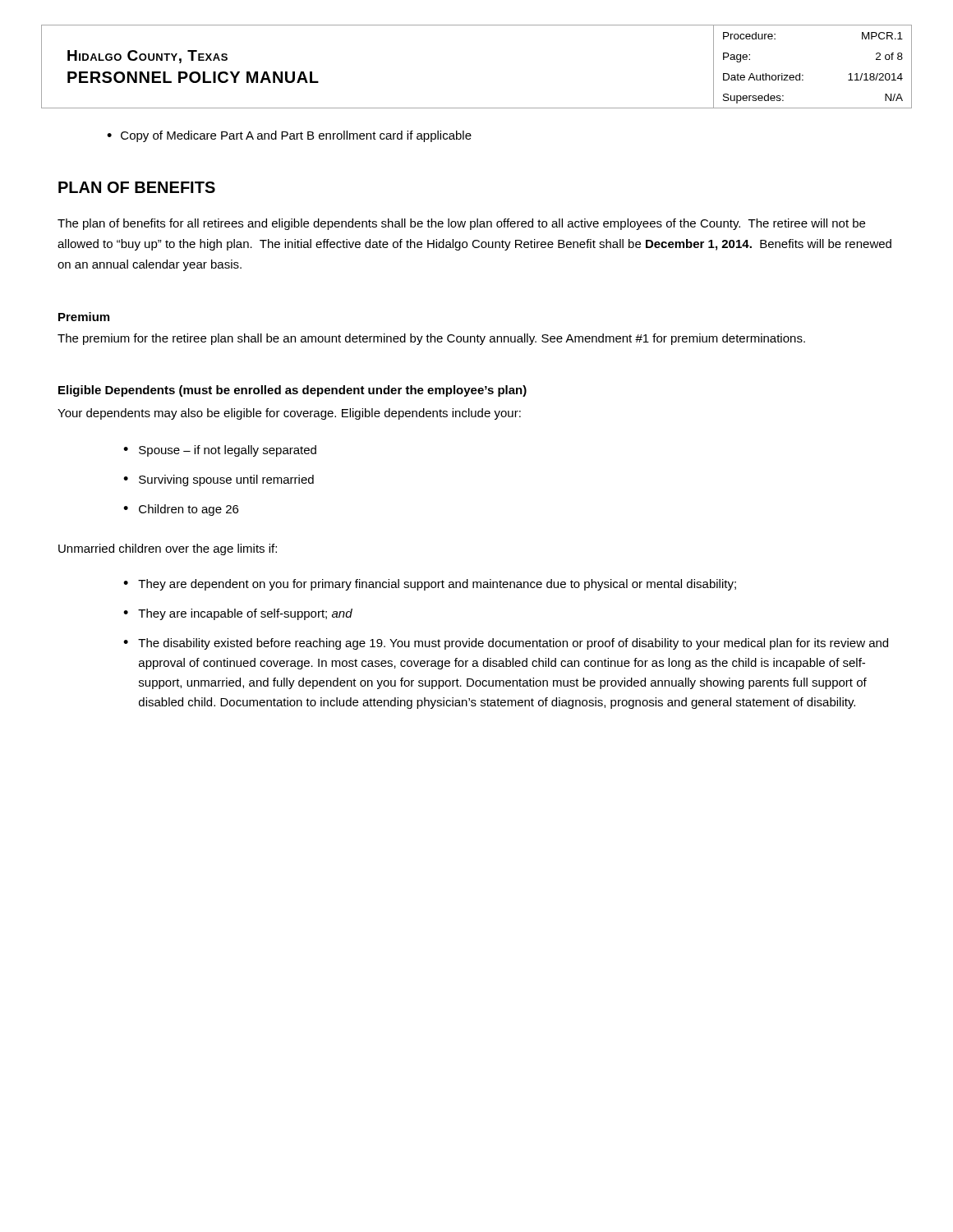This screenshot has width=953, height=1232.
Task: Locate the text "PLAN OF BENEFITS"
Action: (136, 188)
